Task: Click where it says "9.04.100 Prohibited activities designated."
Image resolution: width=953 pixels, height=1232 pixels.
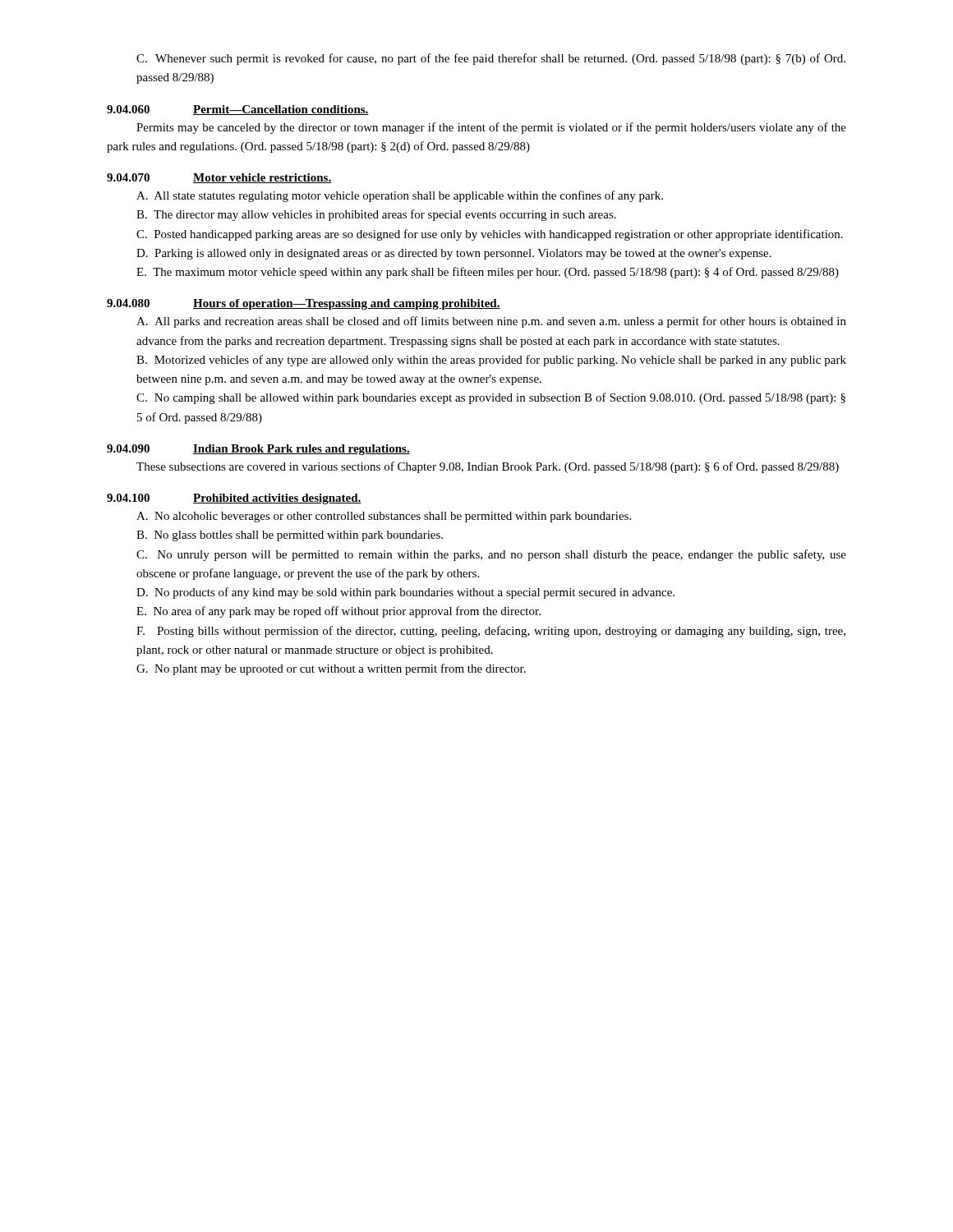Action: click(x=234, y=499)
